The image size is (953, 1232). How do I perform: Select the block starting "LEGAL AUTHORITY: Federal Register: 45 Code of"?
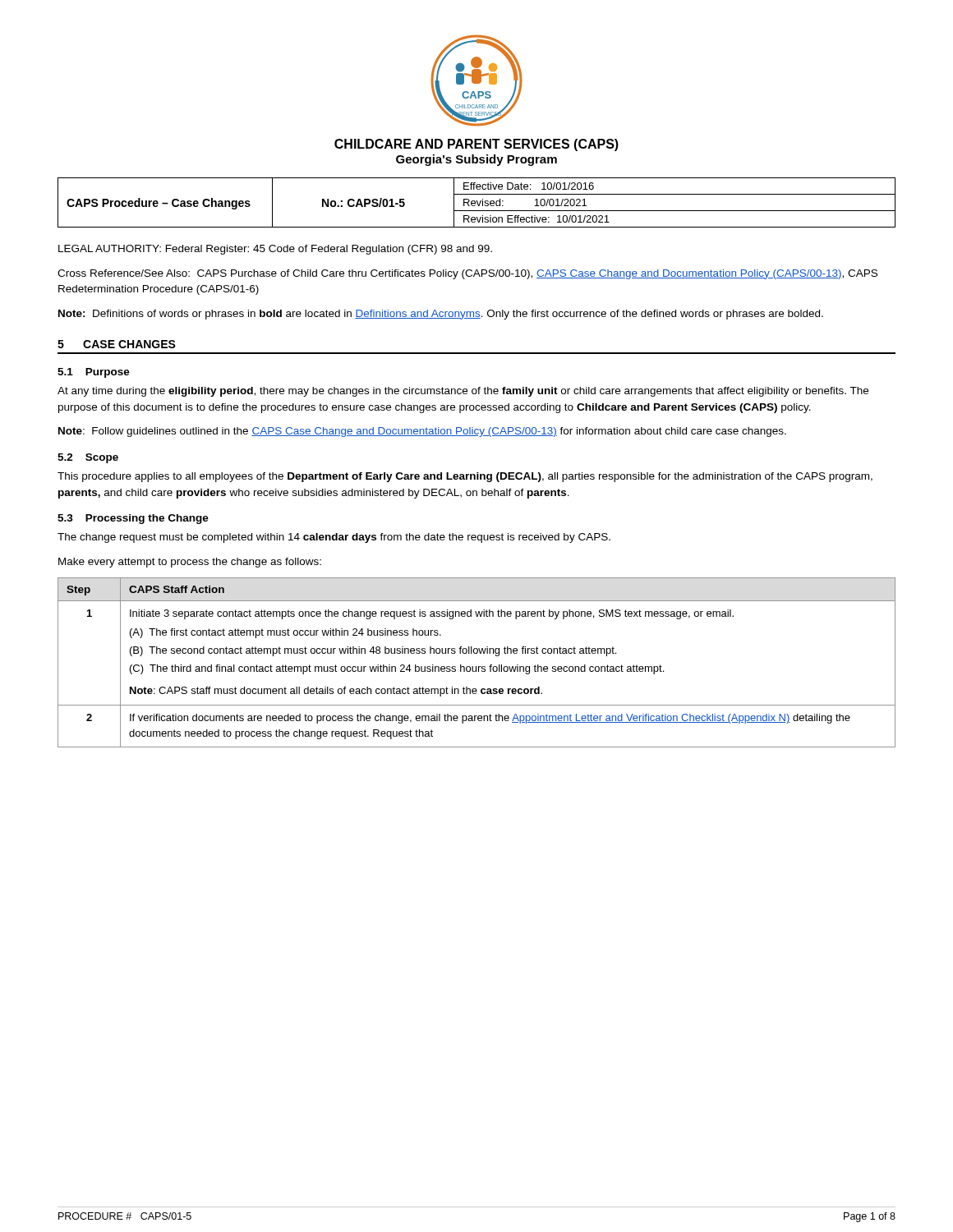(x=275, y=248)
